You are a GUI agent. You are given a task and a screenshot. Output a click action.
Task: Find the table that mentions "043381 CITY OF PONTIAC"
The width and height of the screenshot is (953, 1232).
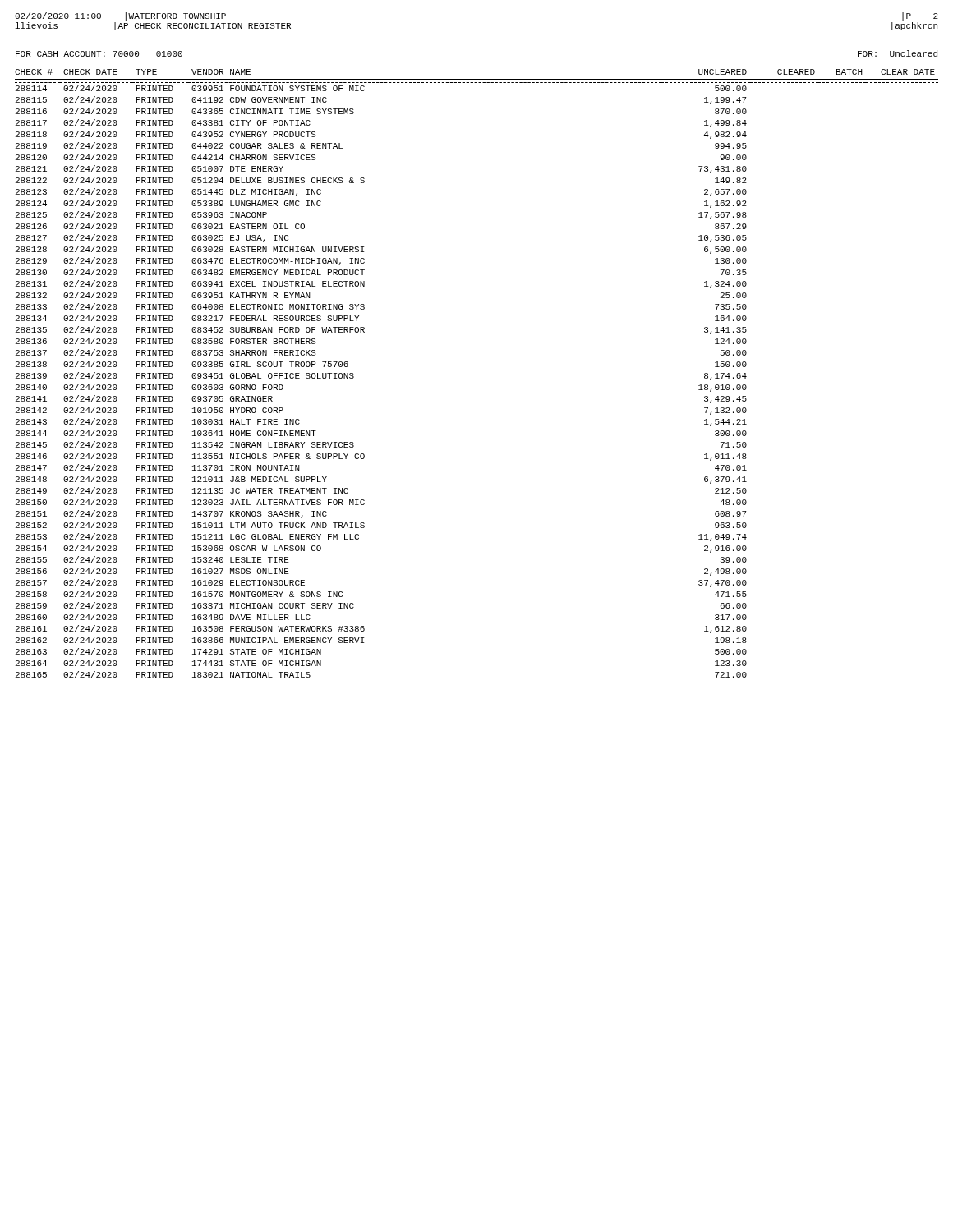point(476,373)
